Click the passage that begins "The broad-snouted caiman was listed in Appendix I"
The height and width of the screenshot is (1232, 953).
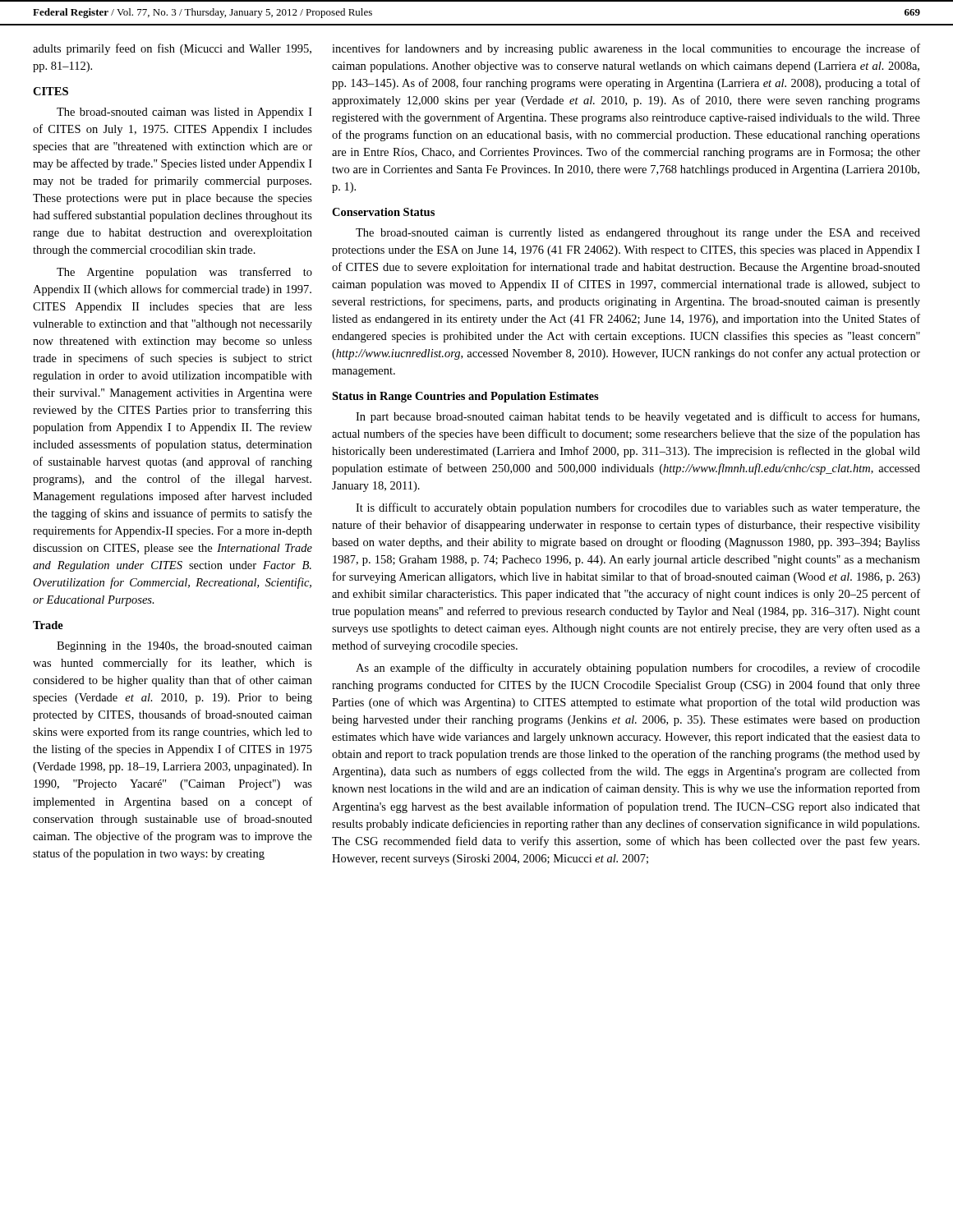tap(173, 356)
